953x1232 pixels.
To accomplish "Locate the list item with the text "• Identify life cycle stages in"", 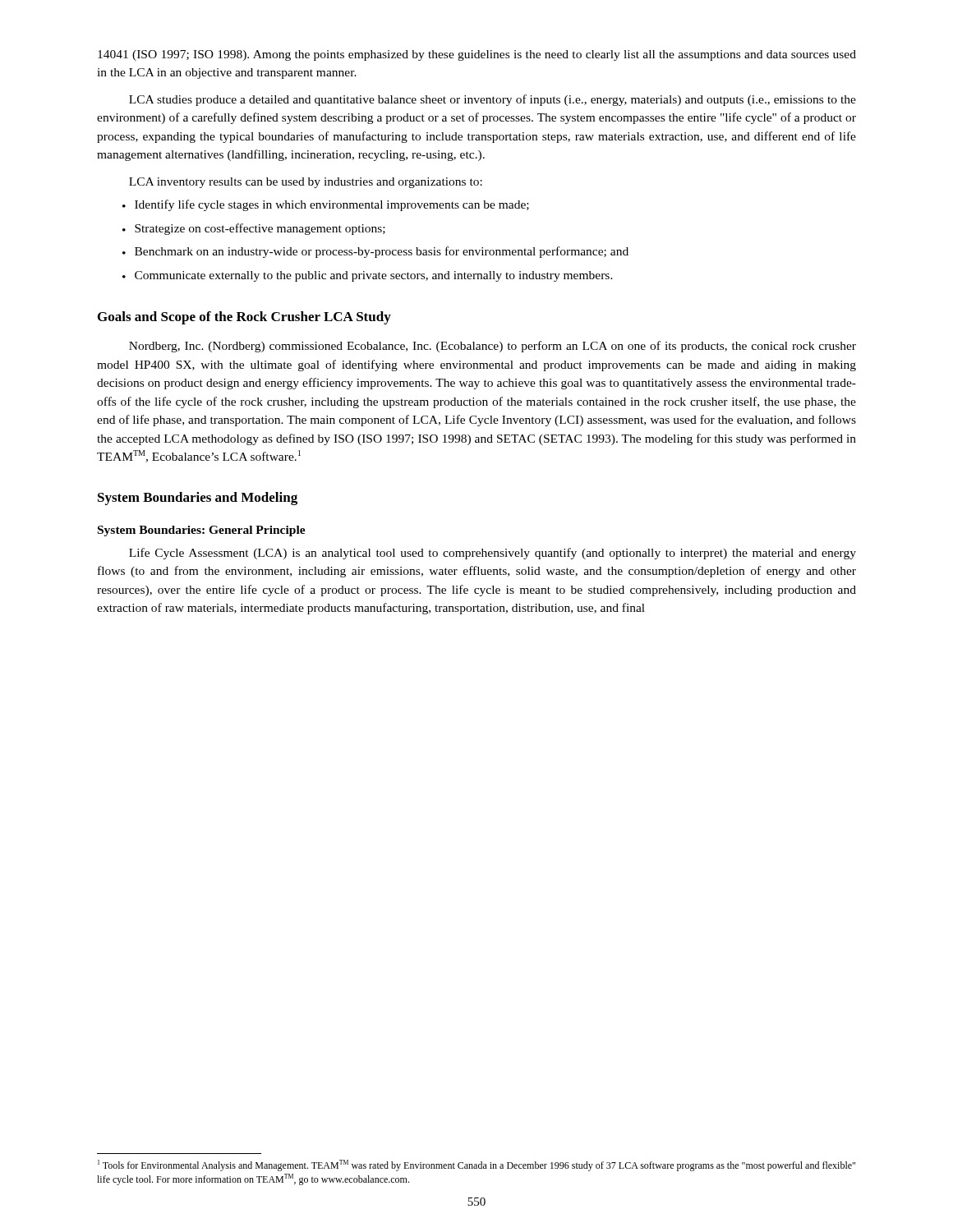I will tap(326, 206).
